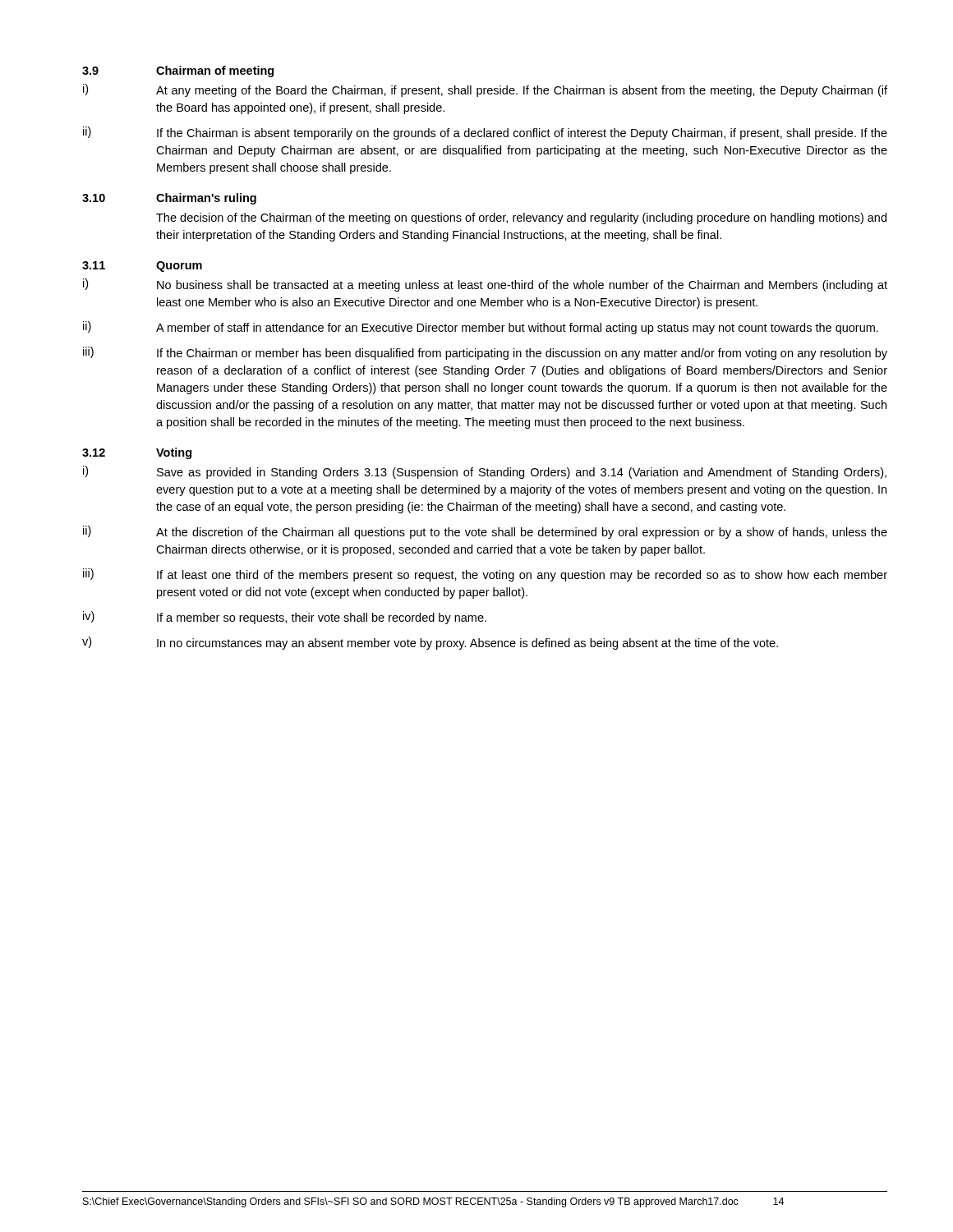The width and height of the screenshot is (953, 1232).
Task: Locate the list item with the text "i) At any meeting"
Action: click(x=485, y=99)
